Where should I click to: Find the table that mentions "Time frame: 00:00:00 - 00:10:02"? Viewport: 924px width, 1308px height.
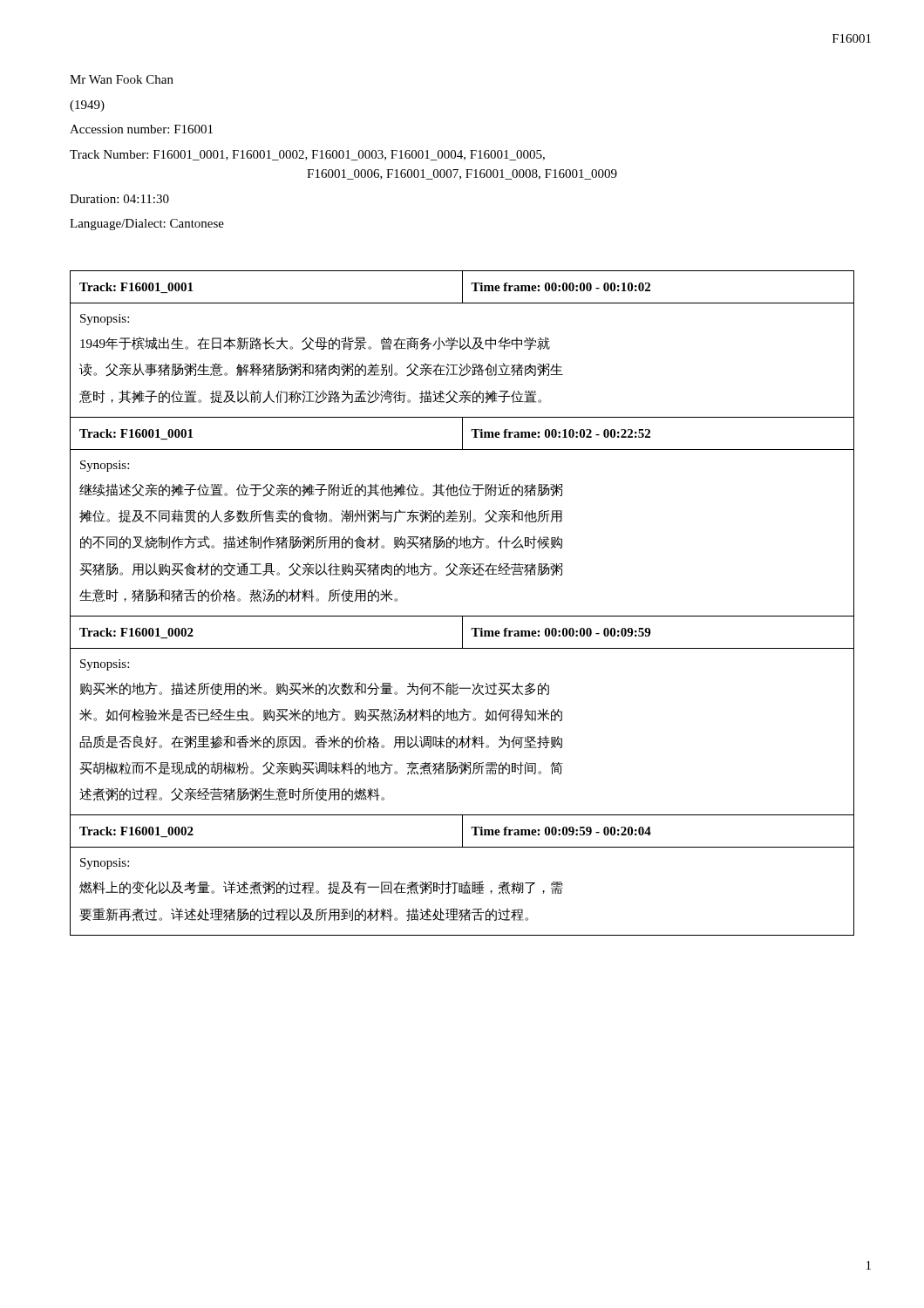pos(462,344)
